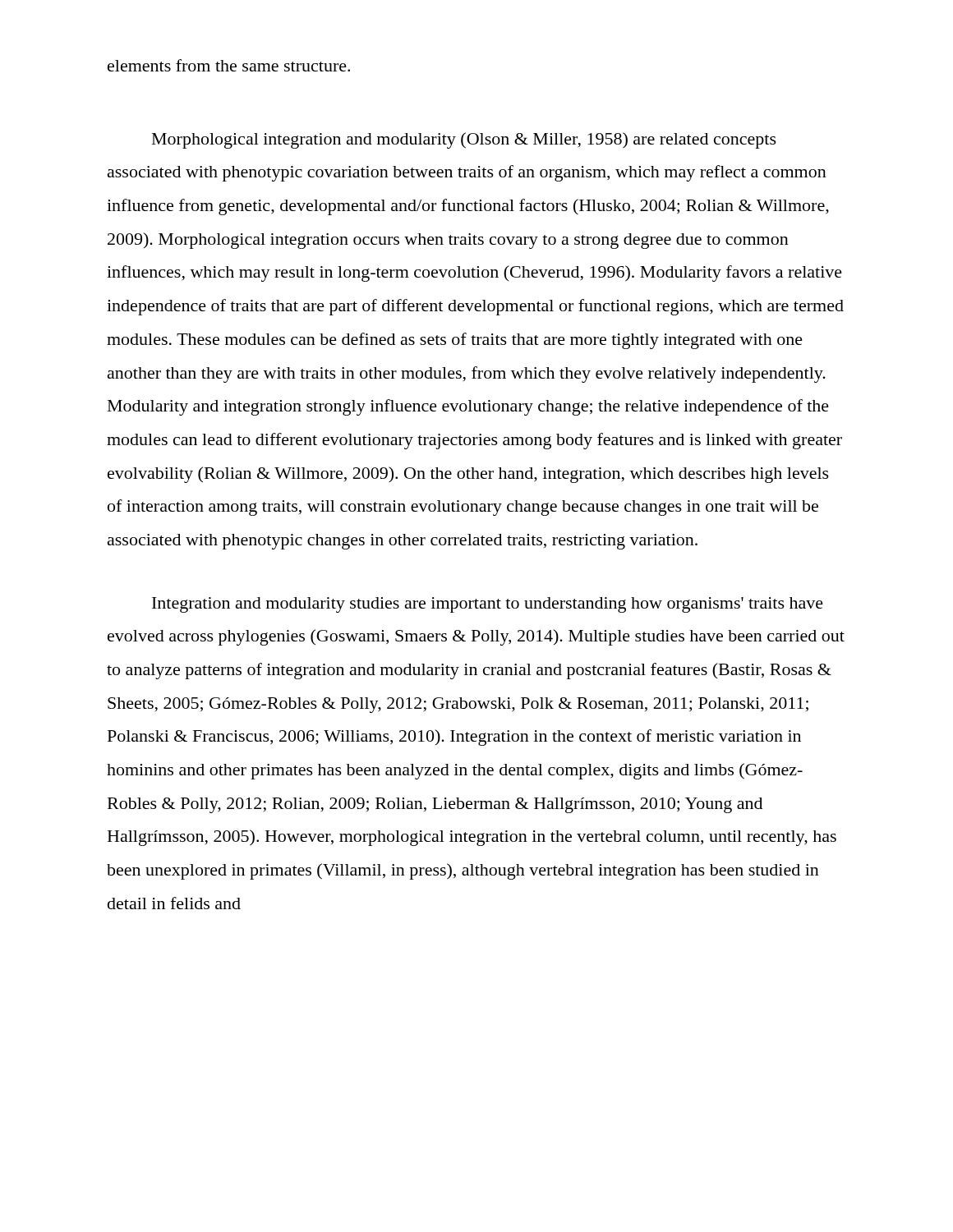This screenshot has width=953, height=1232.
Task: Where is the passage that starts "Morphological integration and modularity (Olson & Miller,"?
Action: [x=475, y=339]
